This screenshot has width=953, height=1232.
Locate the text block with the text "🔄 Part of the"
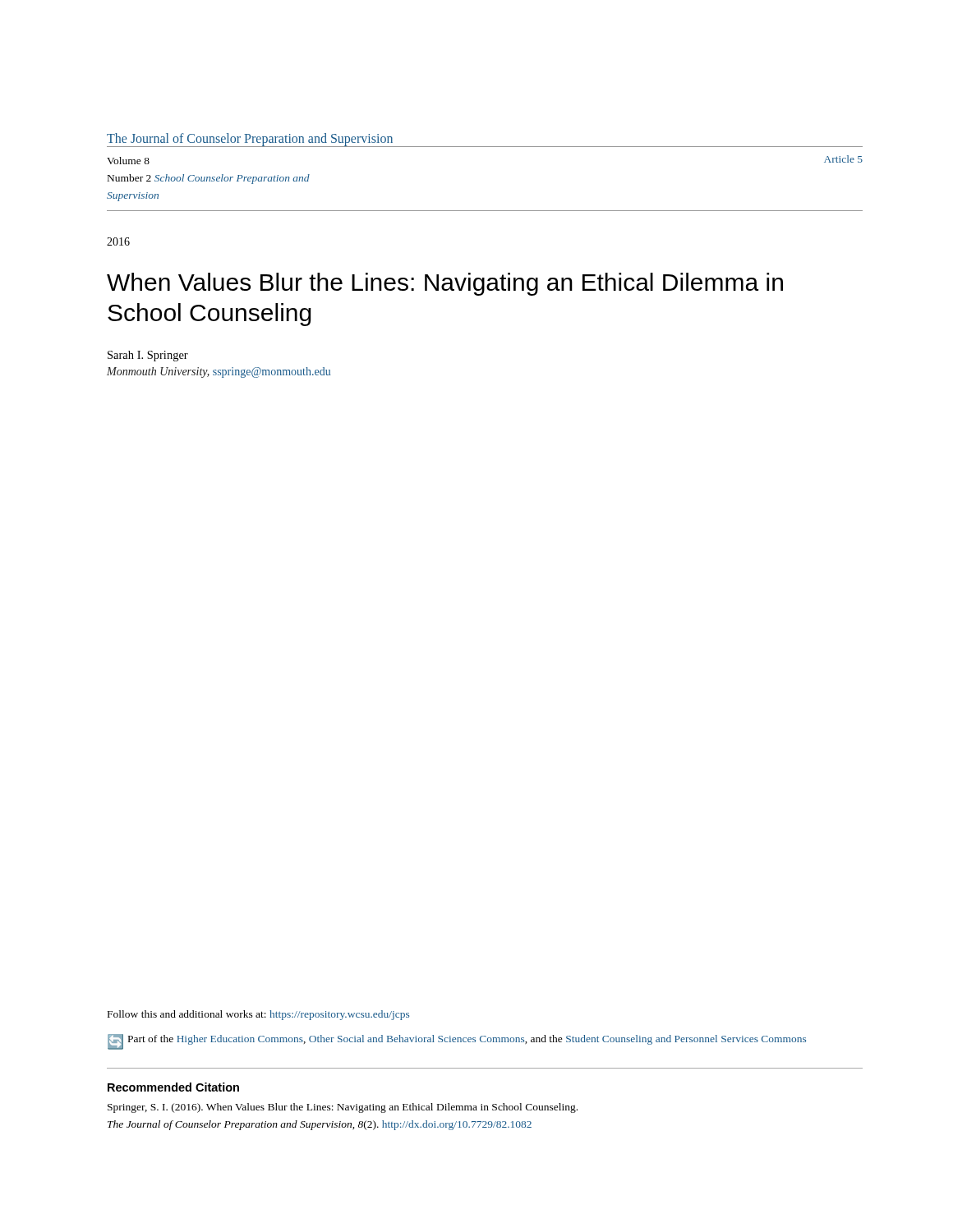485,1042
